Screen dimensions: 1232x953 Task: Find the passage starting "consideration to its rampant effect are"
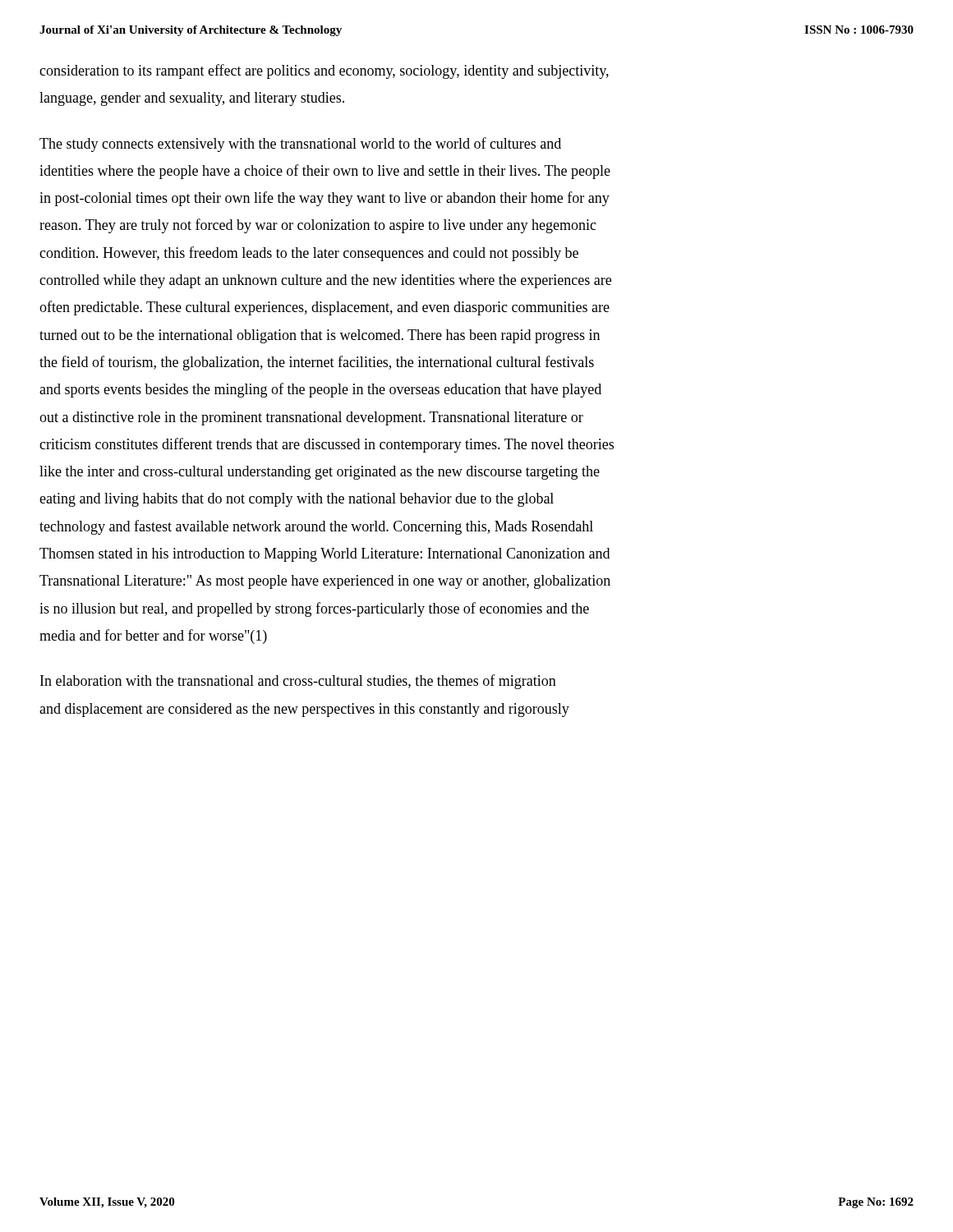click(x=476, y=85)
